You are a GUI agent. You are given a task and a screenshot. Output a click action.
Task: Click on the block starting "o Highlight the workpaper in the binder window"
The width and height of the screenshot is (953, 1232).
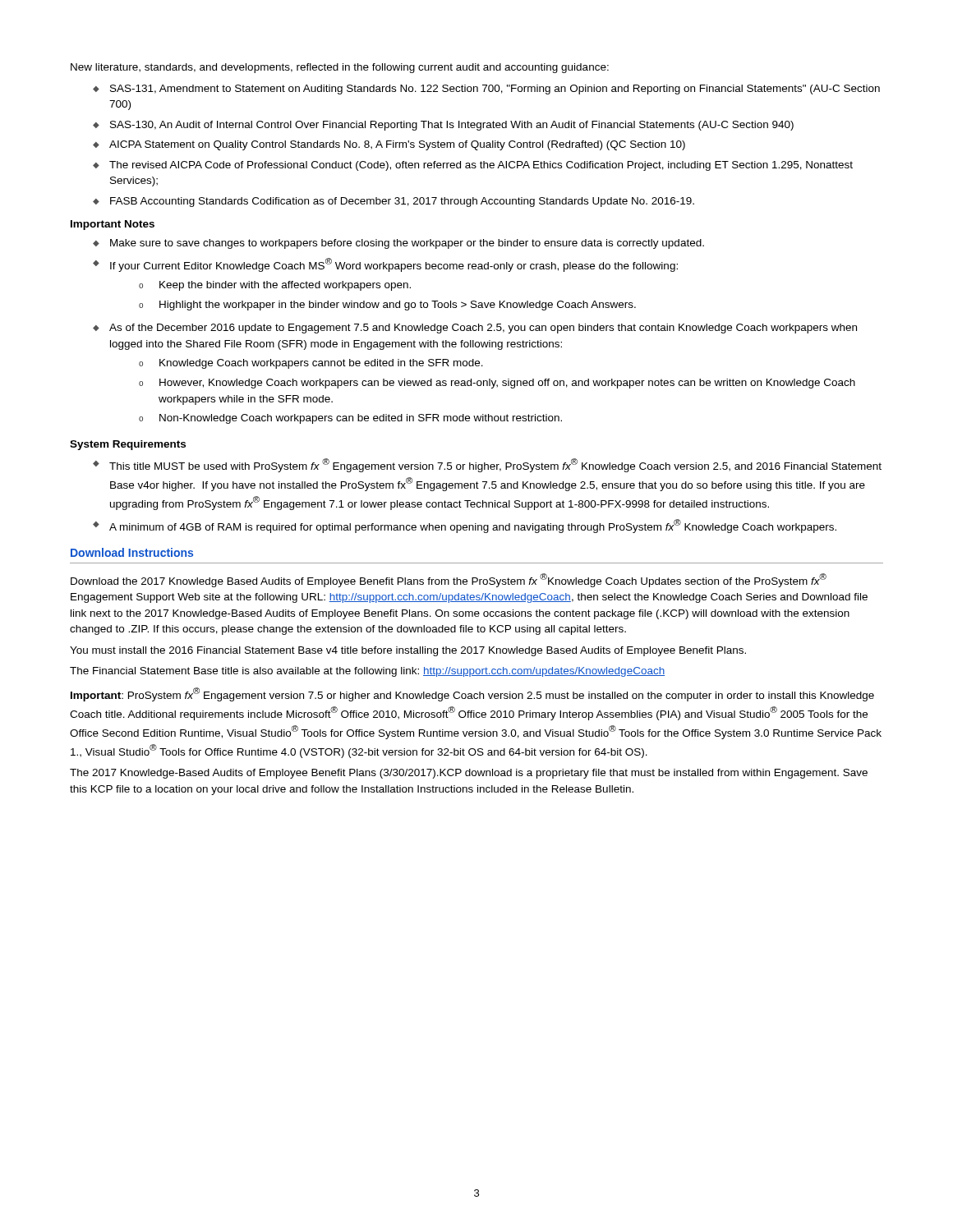(x=511, y=304)
